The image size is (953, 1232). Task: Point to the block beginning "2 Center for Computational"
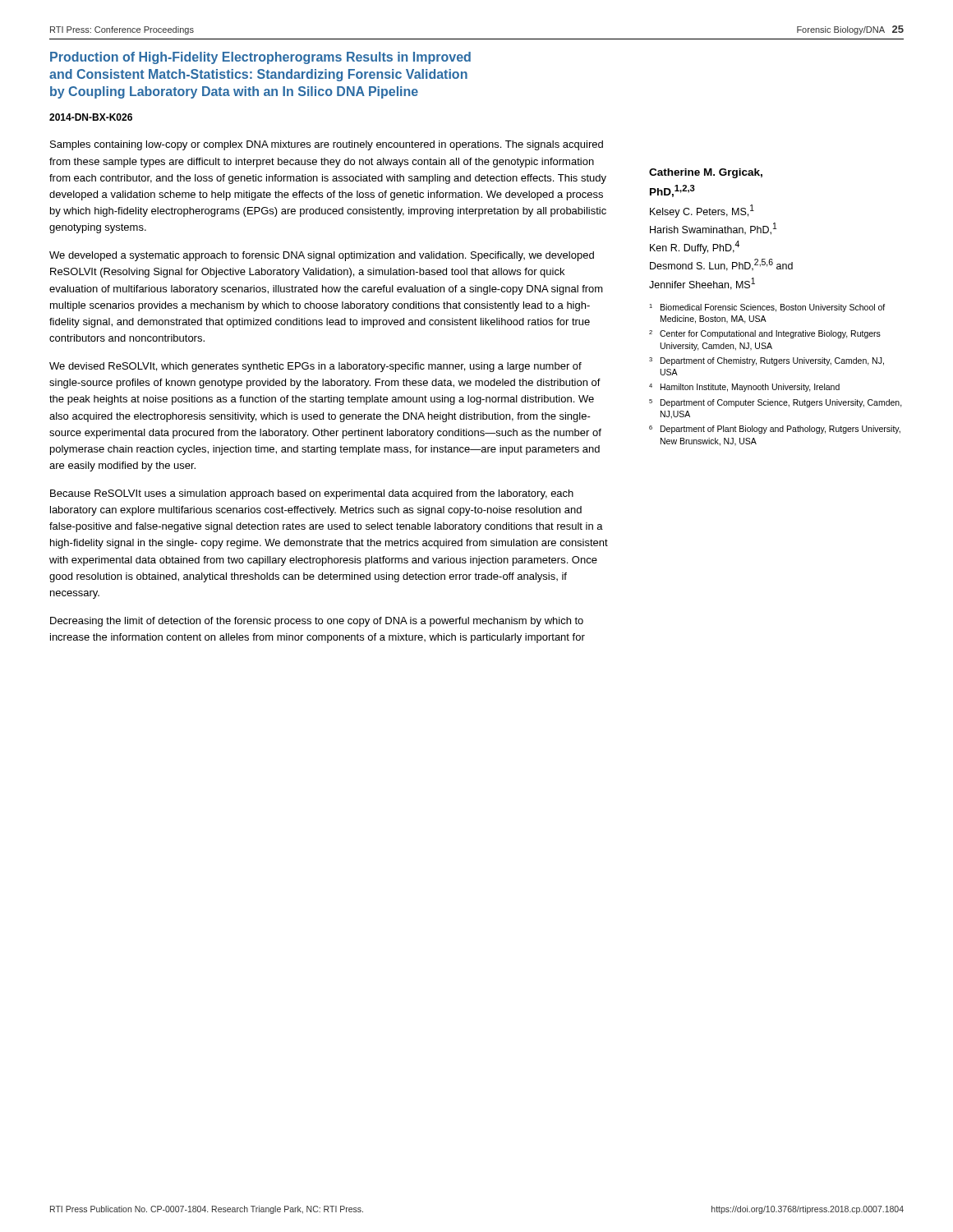point(776,340)
